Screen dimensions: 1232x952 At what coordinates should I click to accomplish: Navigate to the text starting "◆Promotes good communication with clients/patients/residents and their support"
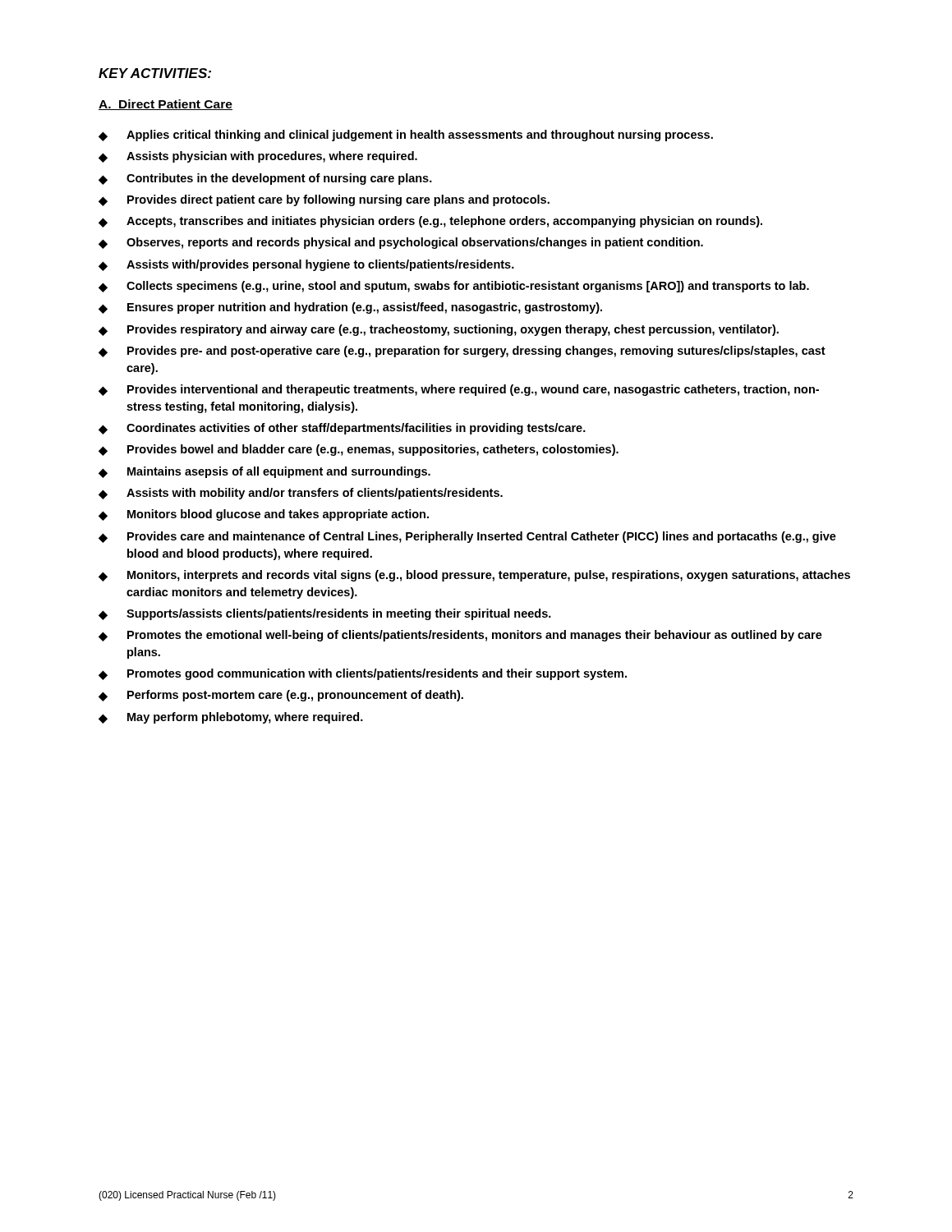pyautogui.click(x=476, y=674)
